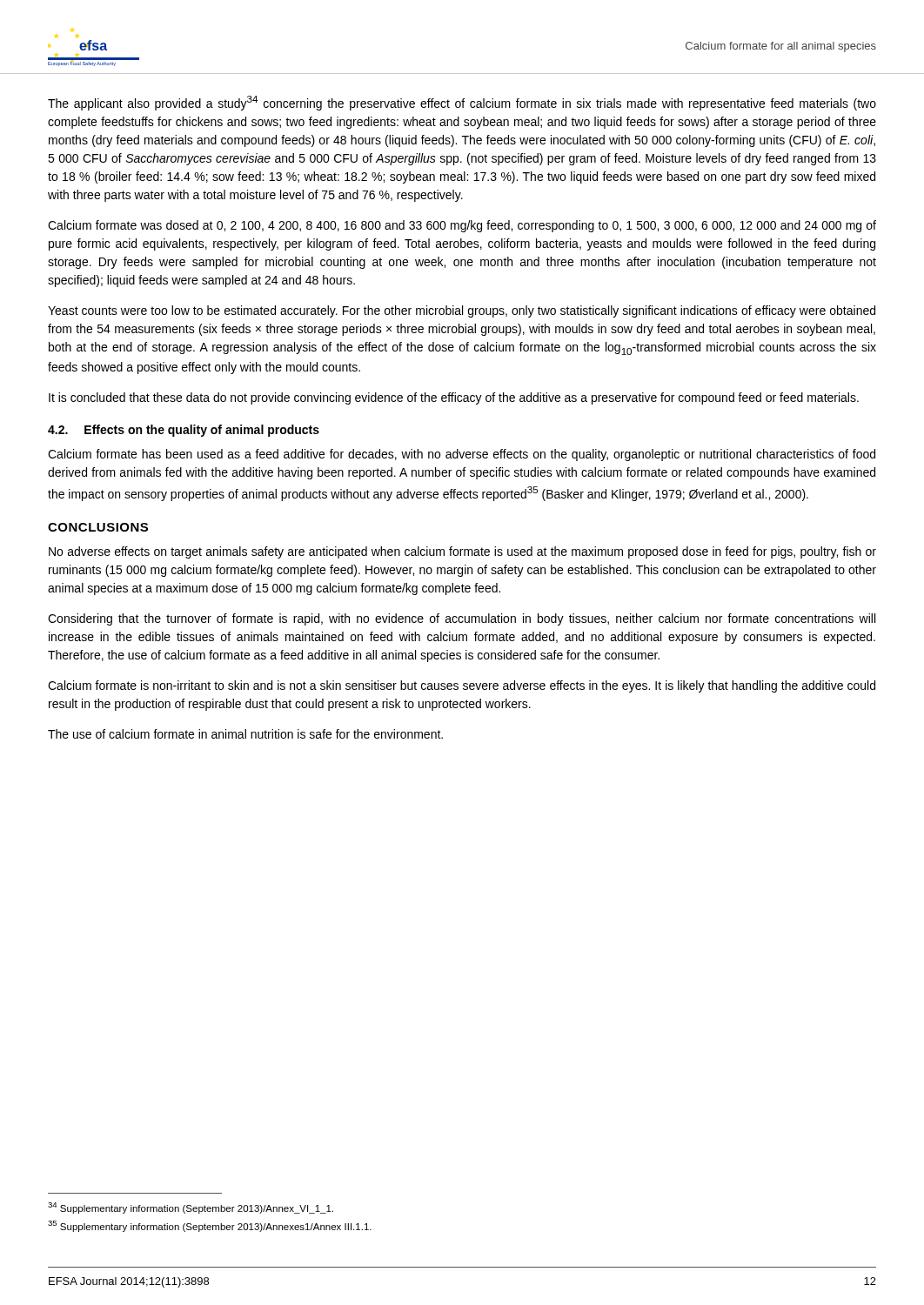Select the region starting "35 Supplementary information (September 2013)/Annexes1/Annex III.1.1."

(210, 1225)
